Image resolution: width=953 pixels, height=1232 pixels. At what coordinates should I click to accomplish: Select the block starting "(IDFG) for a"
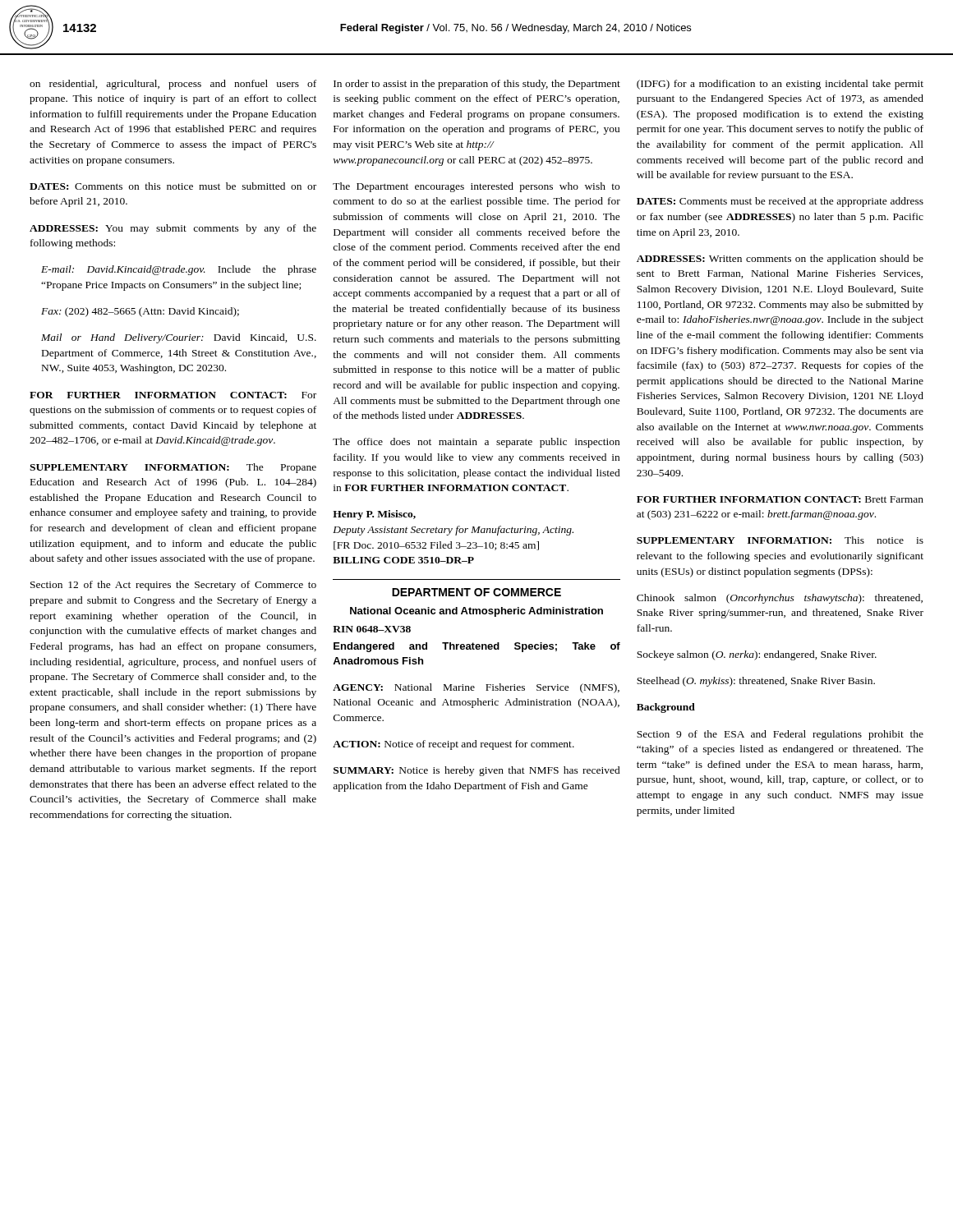(780, 382)
